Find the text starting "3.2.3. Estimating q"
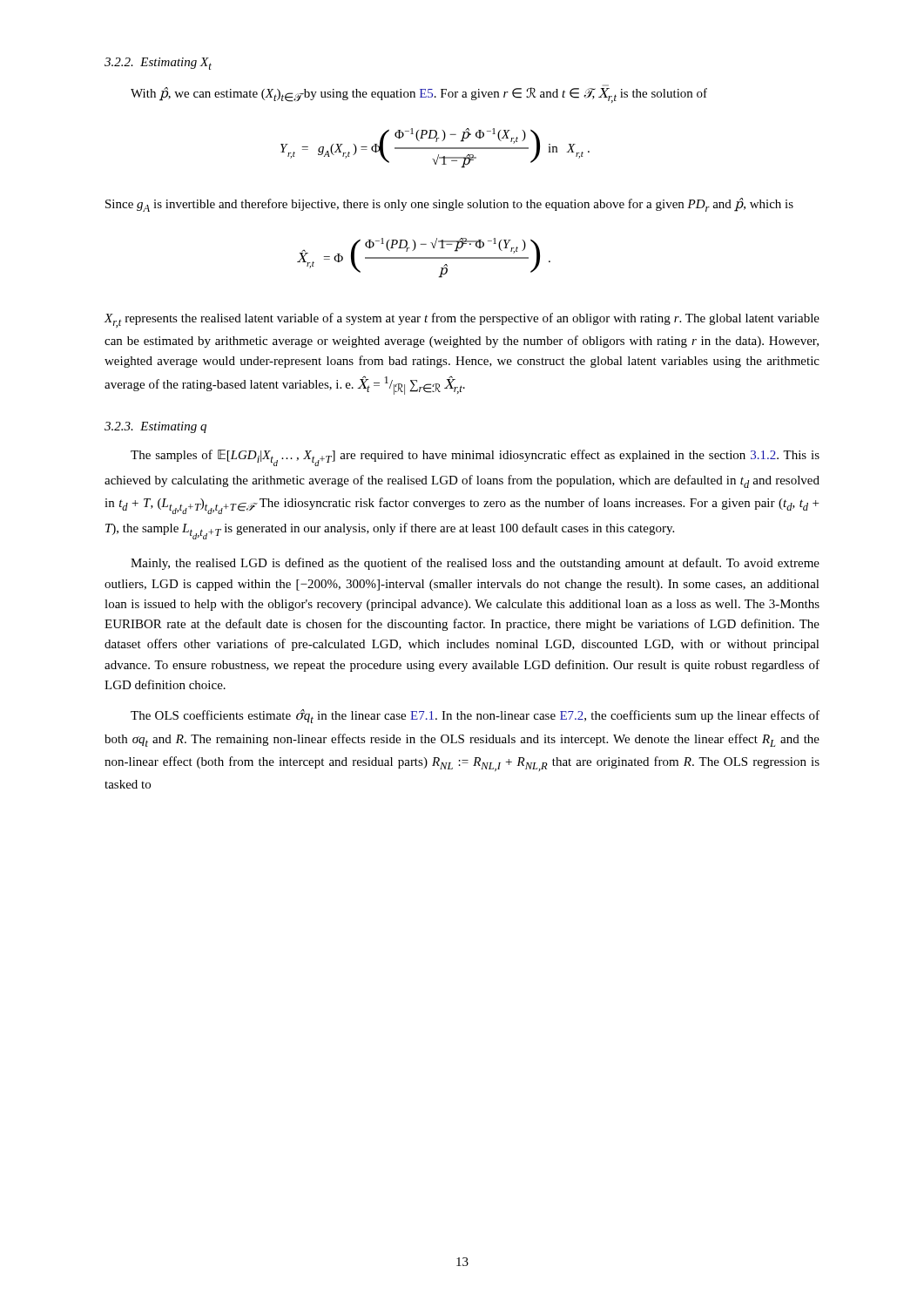The image size is (924, 1307). (156, 426)
